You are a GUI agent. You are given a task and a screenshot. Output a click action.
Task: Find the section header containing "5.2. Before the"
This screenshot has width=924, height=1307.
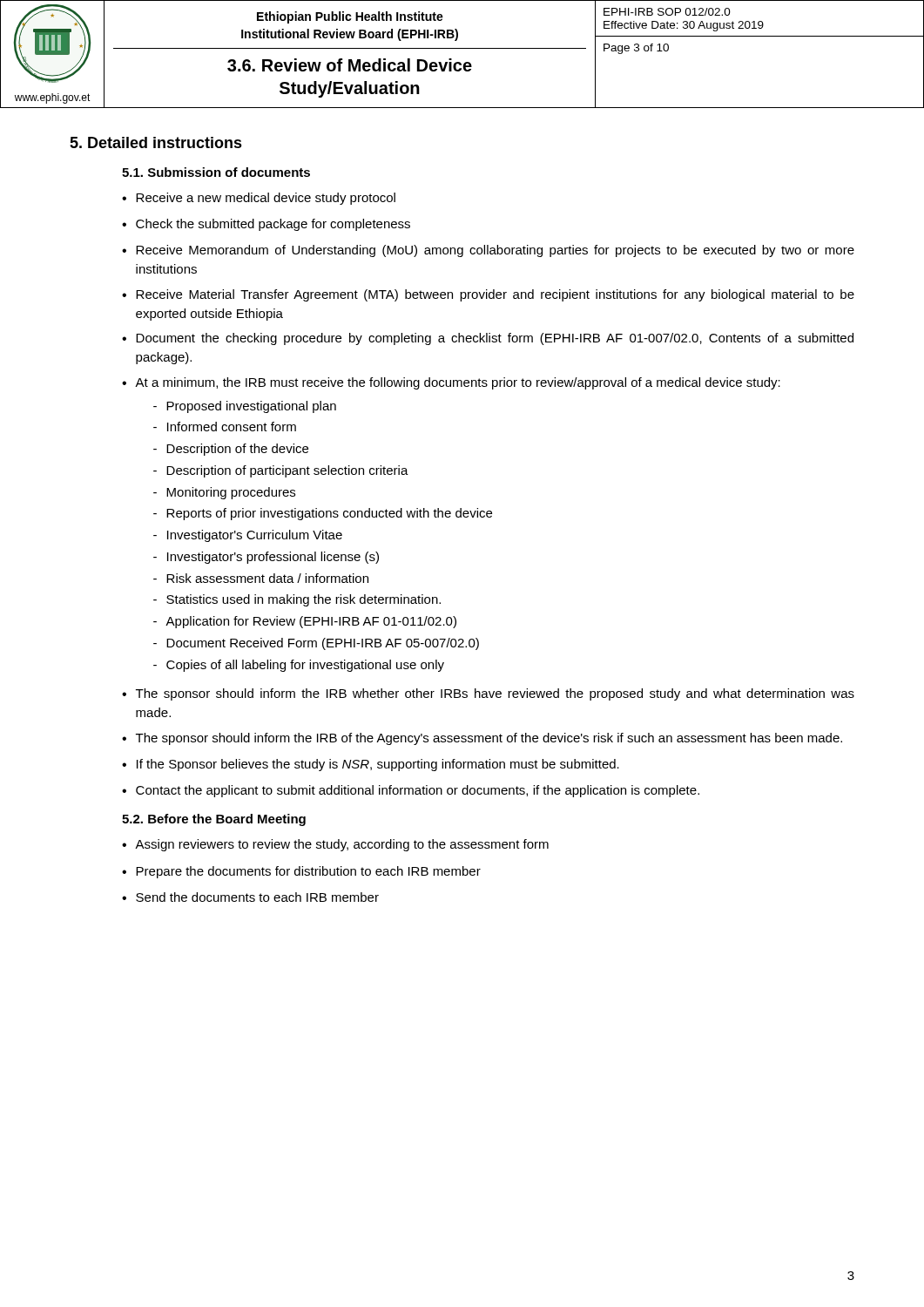click(214, 819)
